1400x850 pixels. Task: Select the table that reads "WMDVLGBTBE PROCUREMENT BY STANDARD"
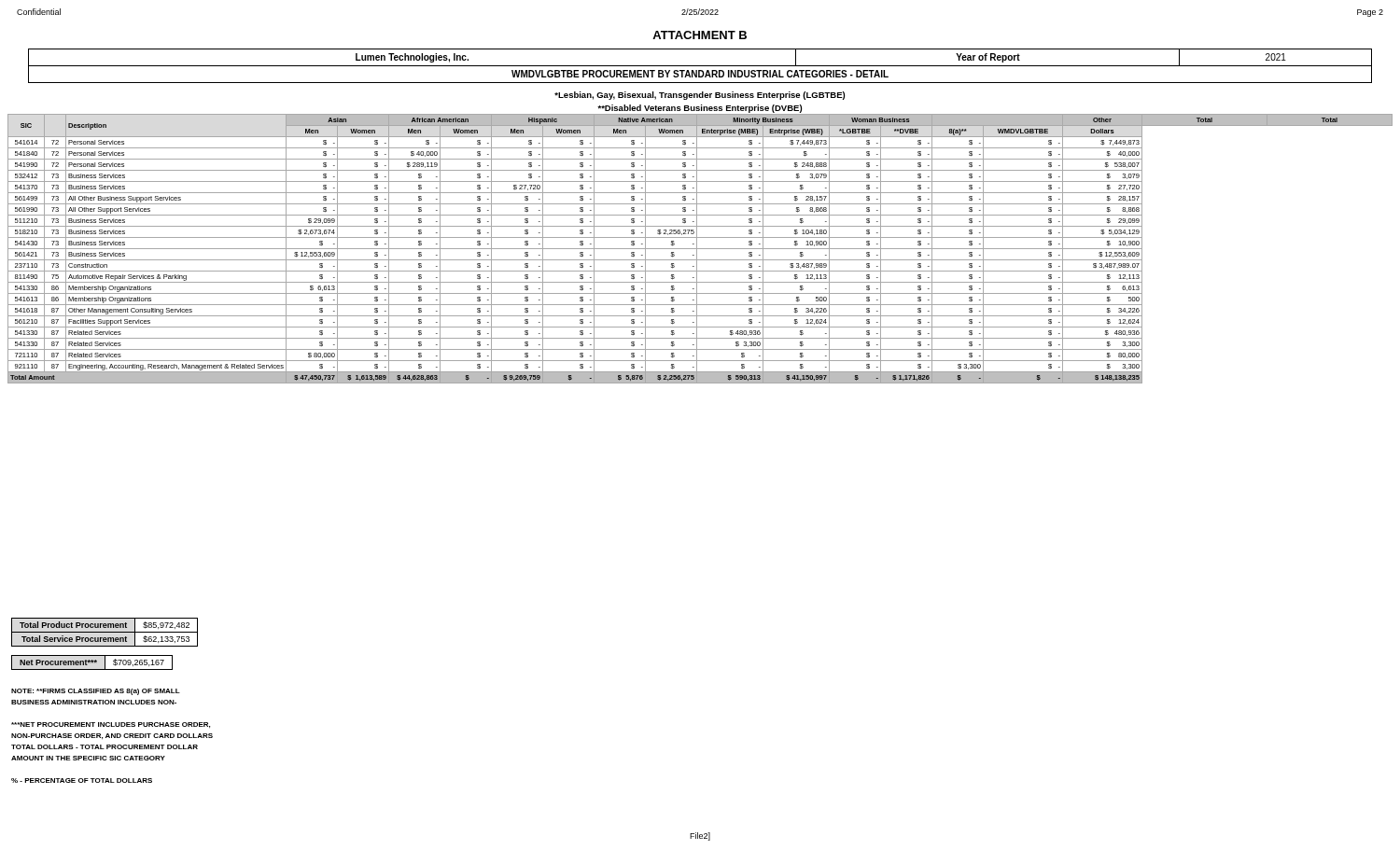[x=700, y=66]
